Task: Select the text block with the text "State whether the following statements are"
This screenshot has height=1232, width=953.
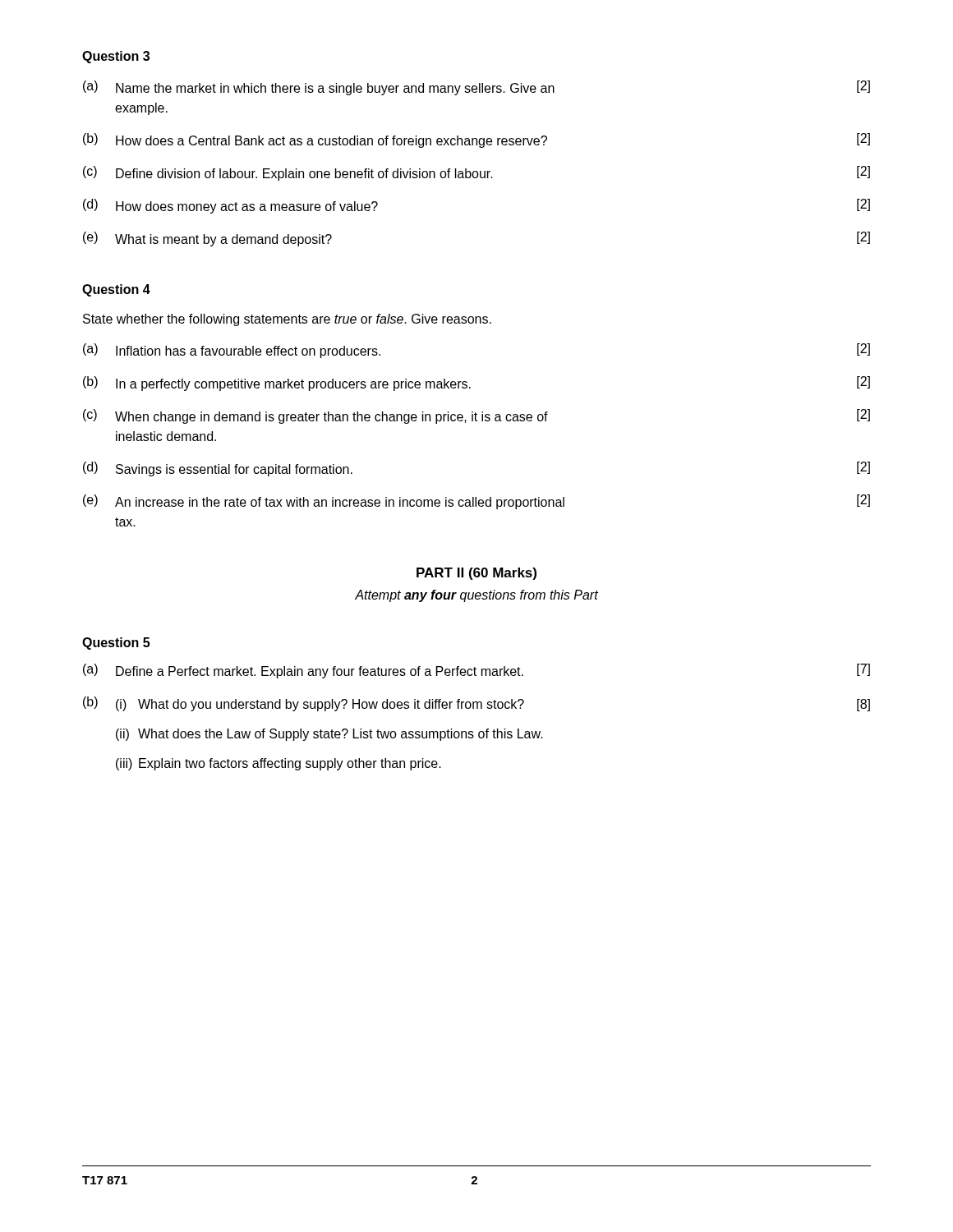Action: (x=287, y=319)
